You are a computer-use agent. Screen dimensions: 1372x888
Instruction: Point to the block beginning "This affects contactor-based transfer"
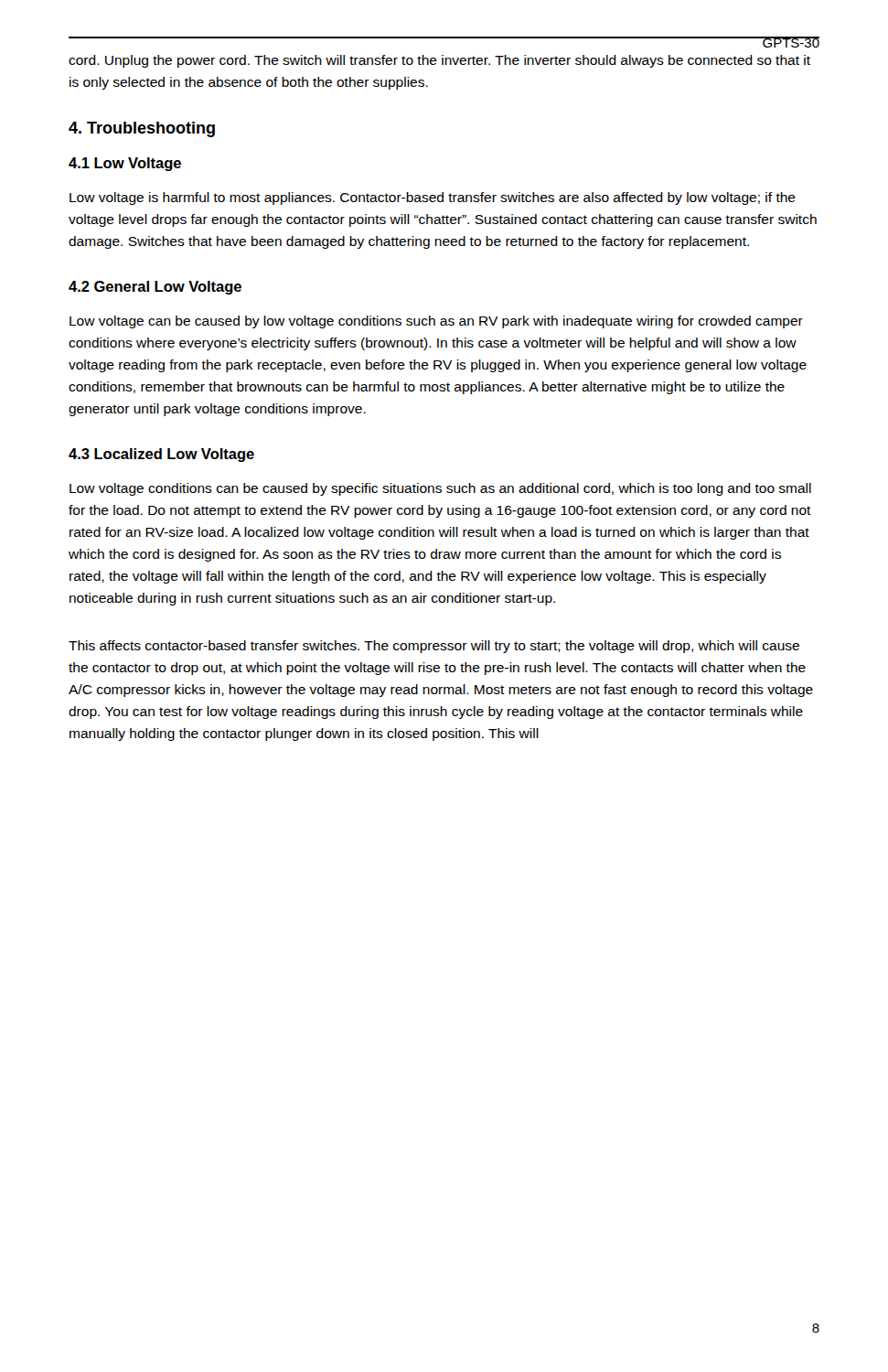coord(441,689)
